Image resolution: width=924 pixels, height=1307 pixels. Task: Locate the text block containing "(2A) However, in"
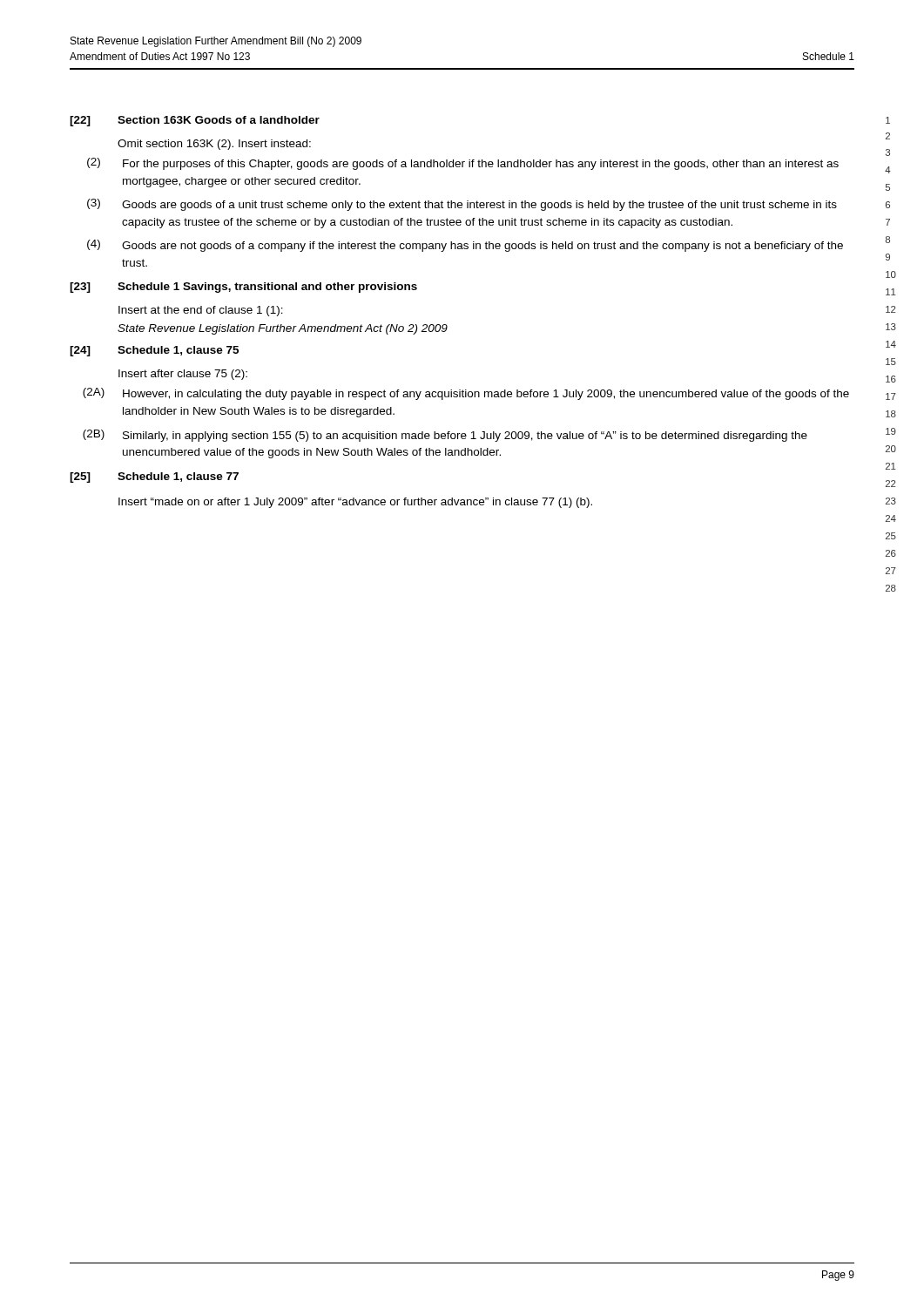tap(462, 402)
